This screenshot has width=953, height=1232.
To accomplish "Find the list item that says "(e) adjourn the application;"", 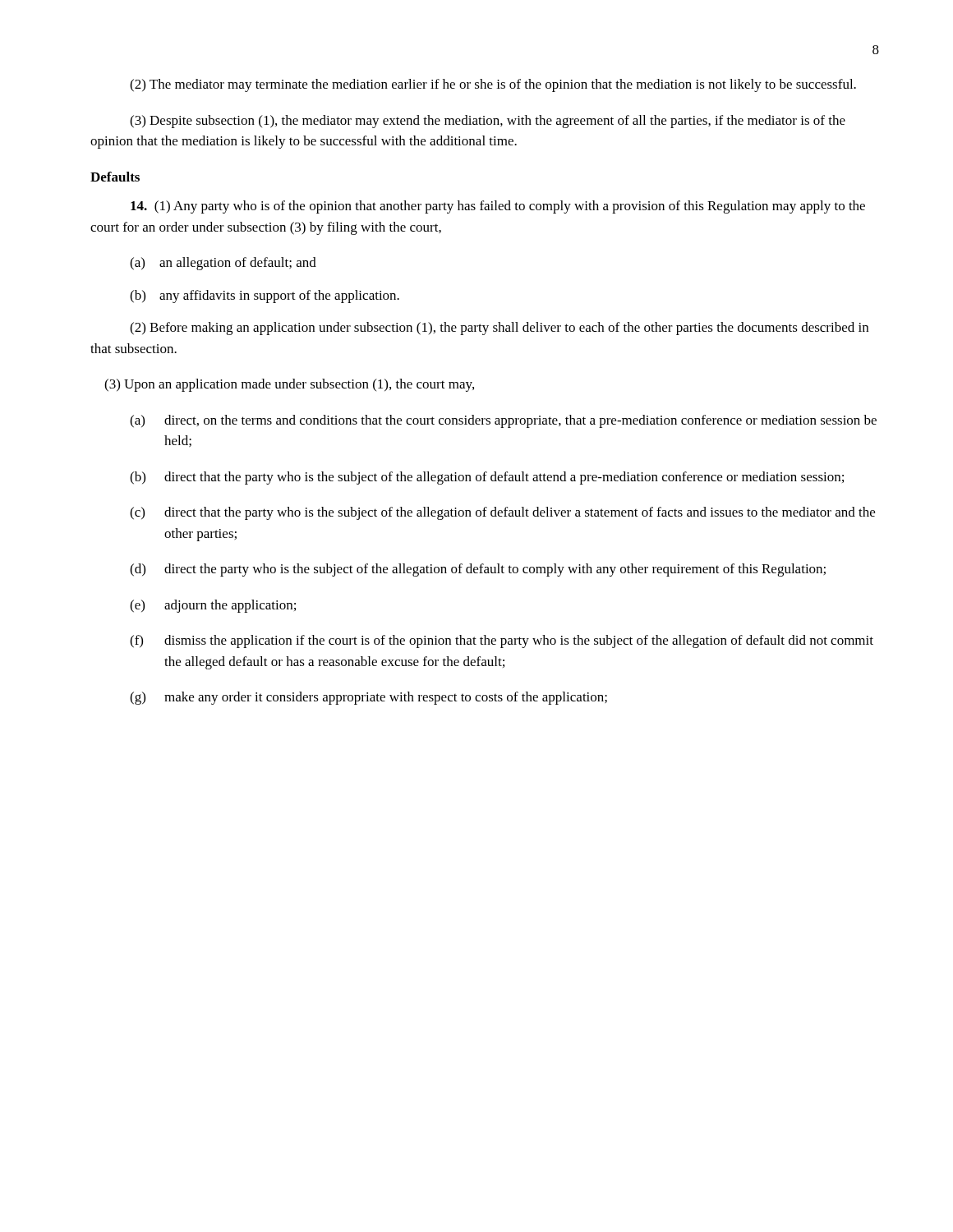I will tap(213, 606).
